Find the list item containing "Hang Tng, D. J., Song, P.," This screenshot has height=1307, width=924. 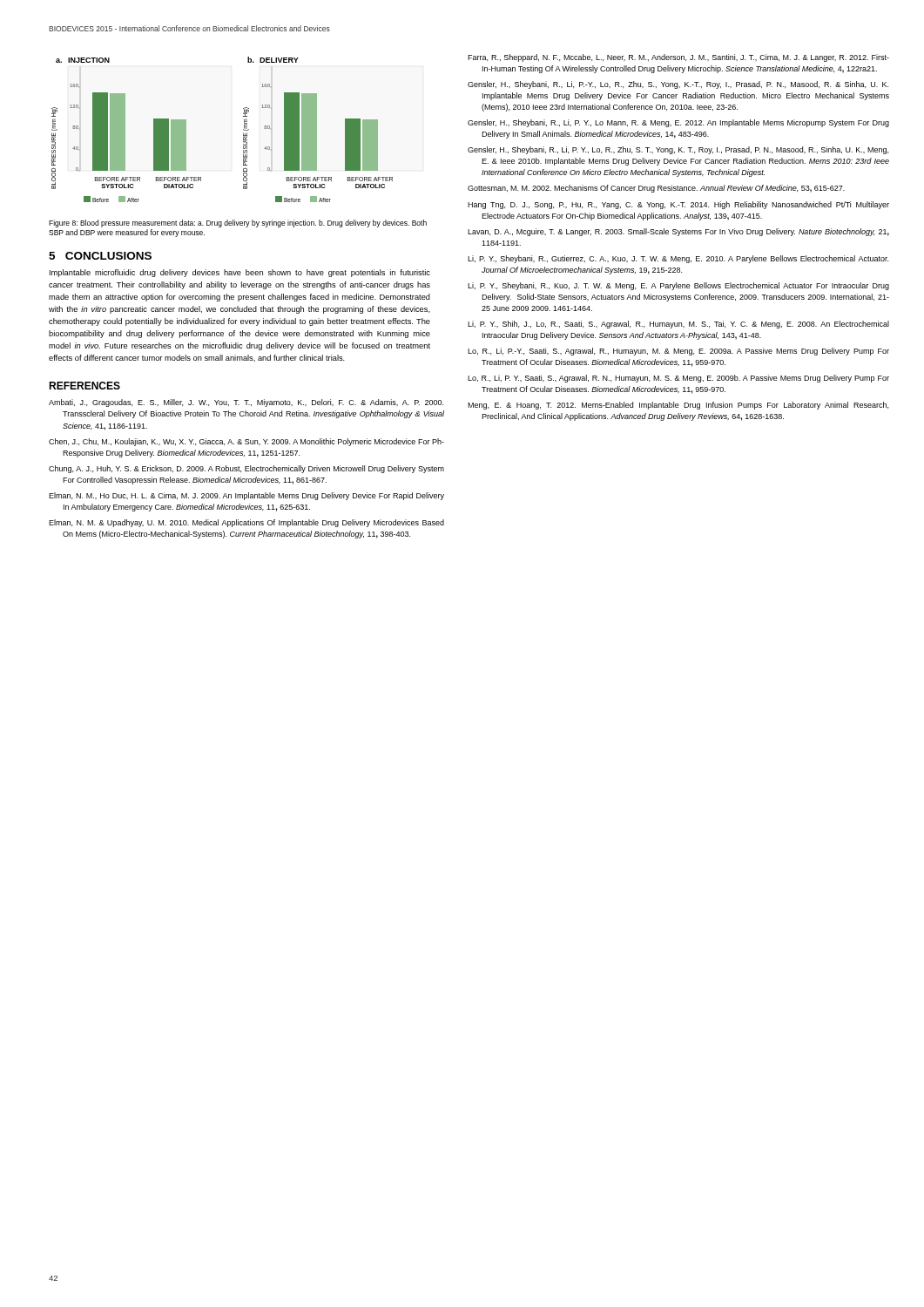click(x=678, y=210)
